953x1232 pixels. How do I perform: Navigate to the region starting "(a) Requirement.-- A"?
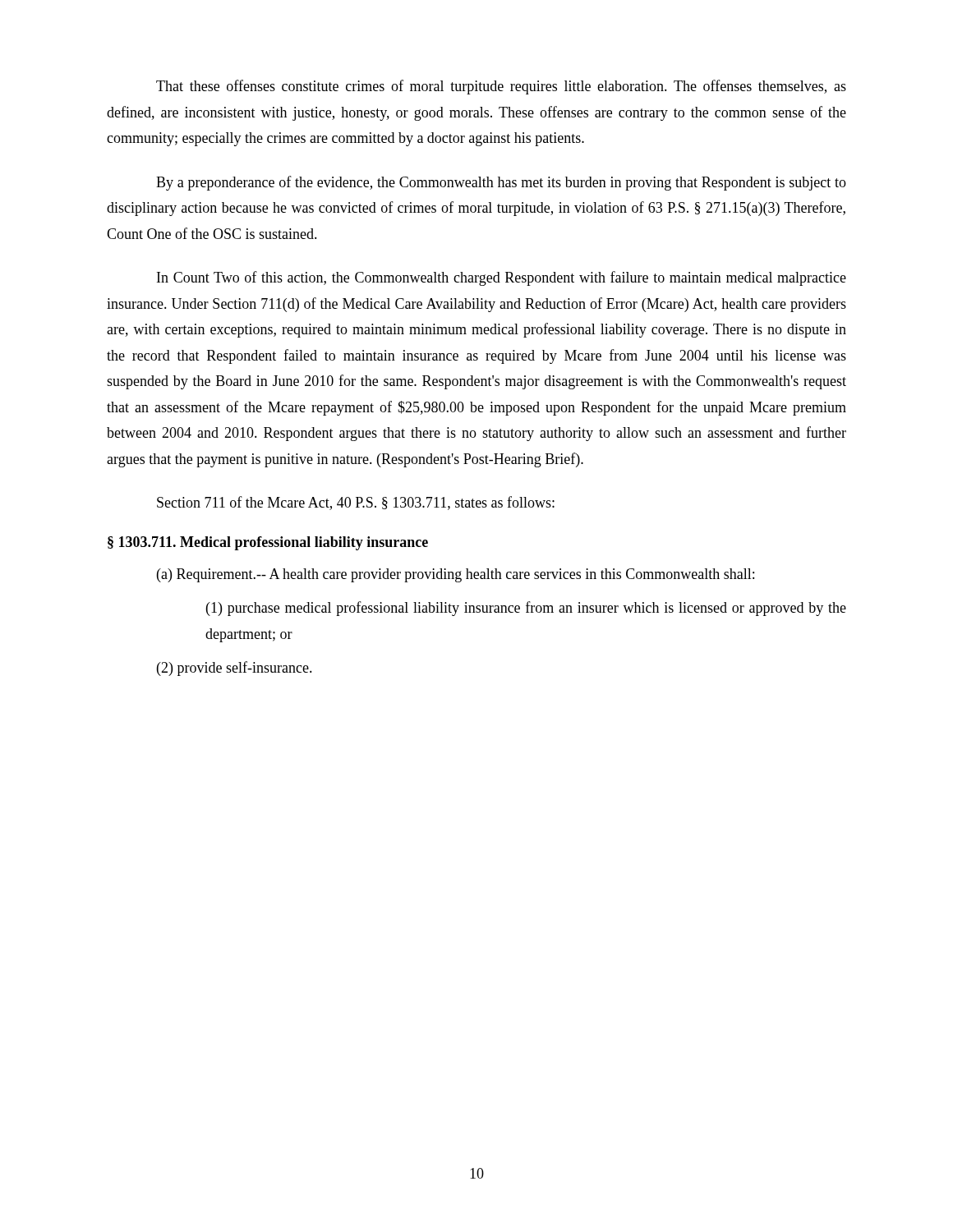(x=456, y=574)
